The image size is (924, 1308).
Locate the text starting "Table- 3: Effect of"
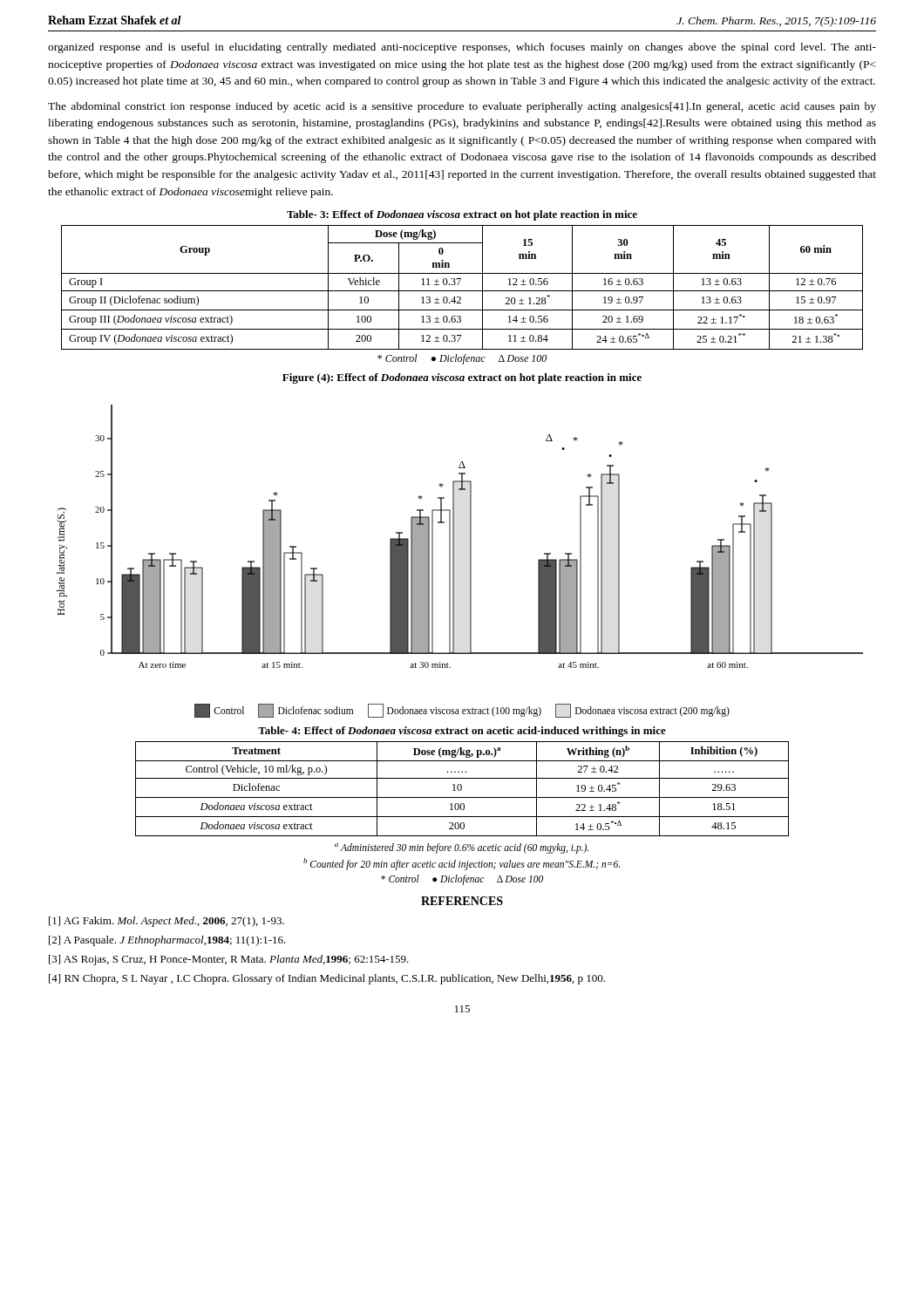tap(462, 214)
